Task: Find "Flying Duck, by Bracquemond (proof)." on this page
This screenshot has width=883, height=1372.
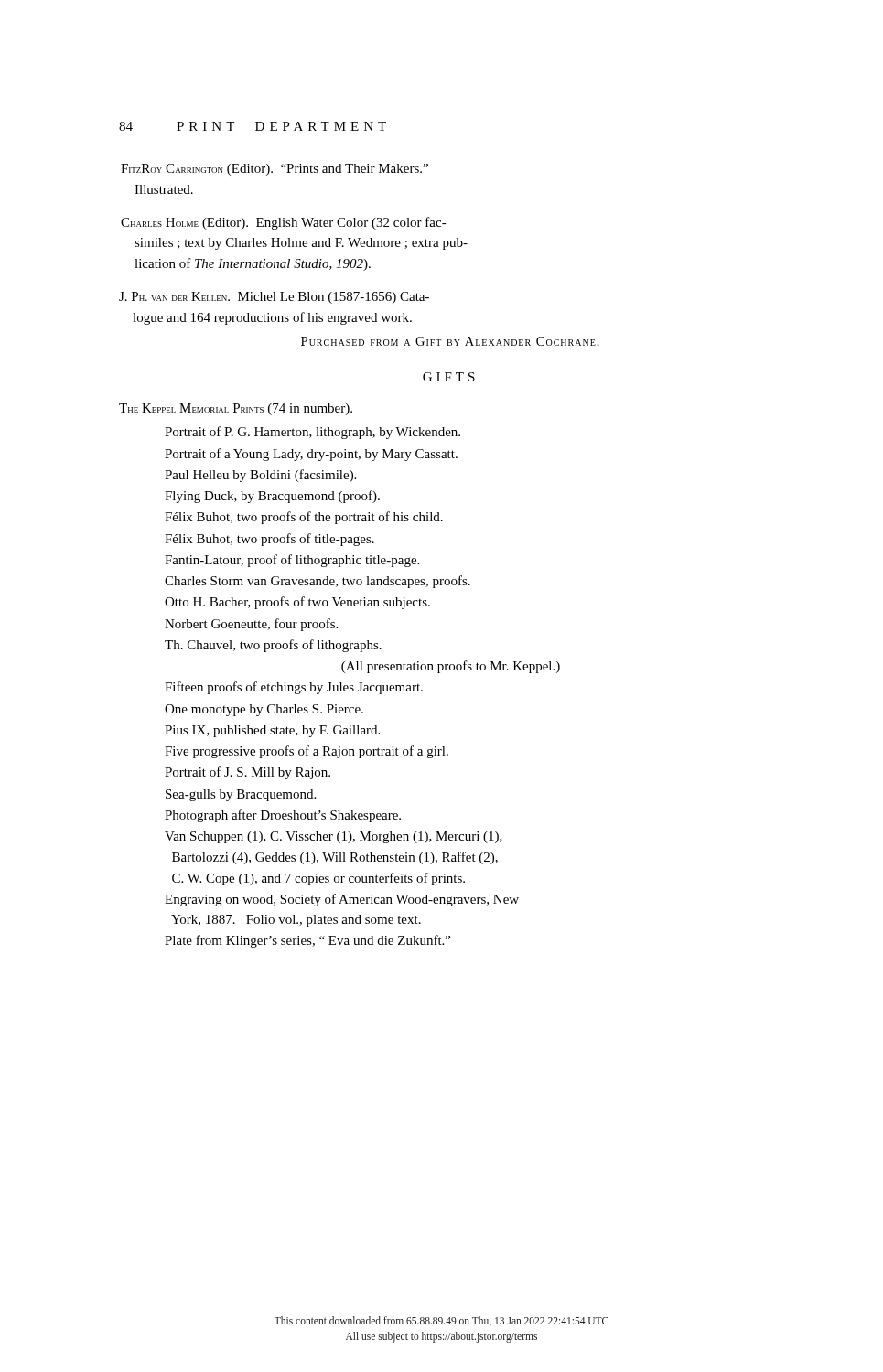Action: [x=273, y=496]
